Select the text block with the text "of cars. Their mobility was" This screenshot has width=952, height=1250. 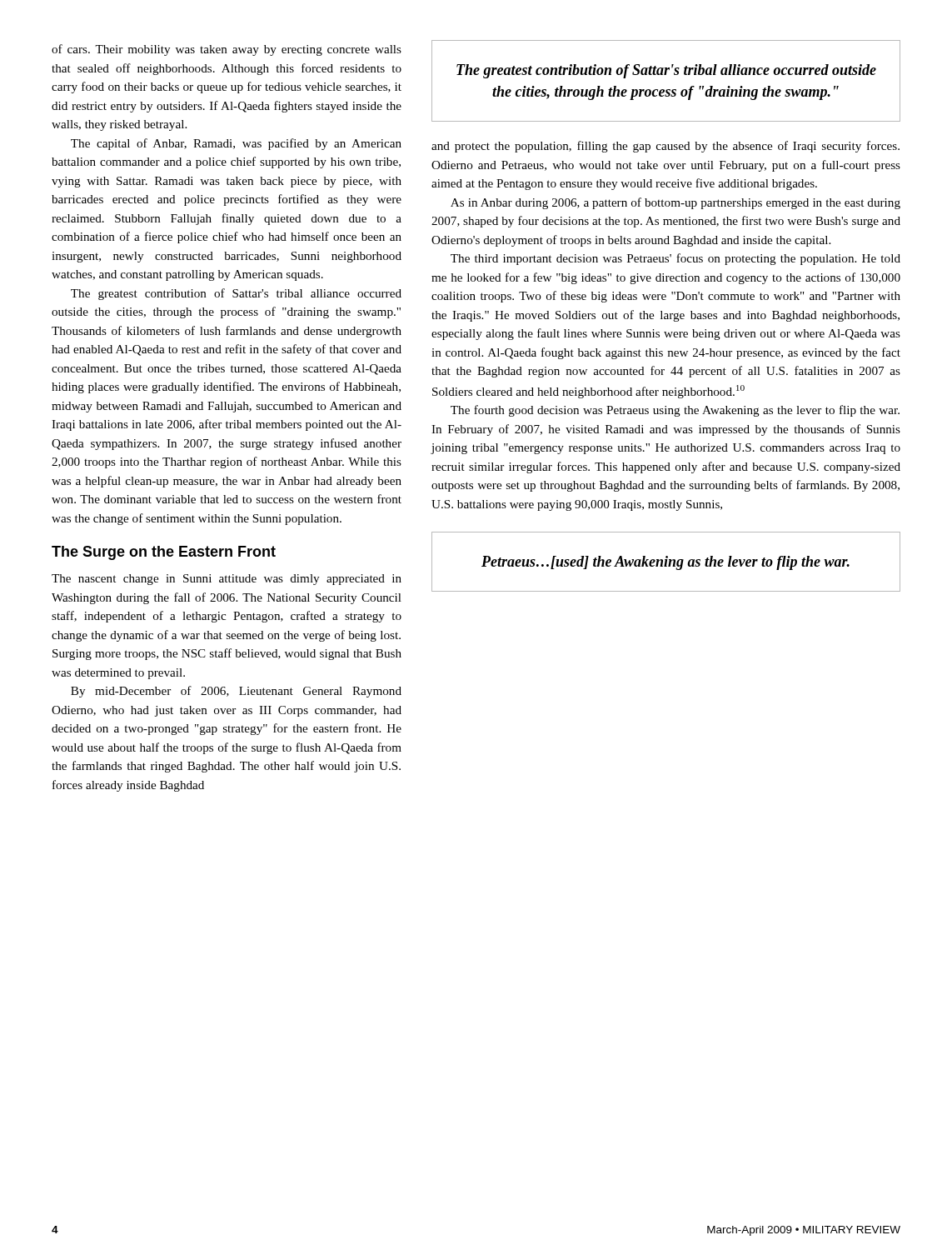pyautogui.click(x=227, y=284)
